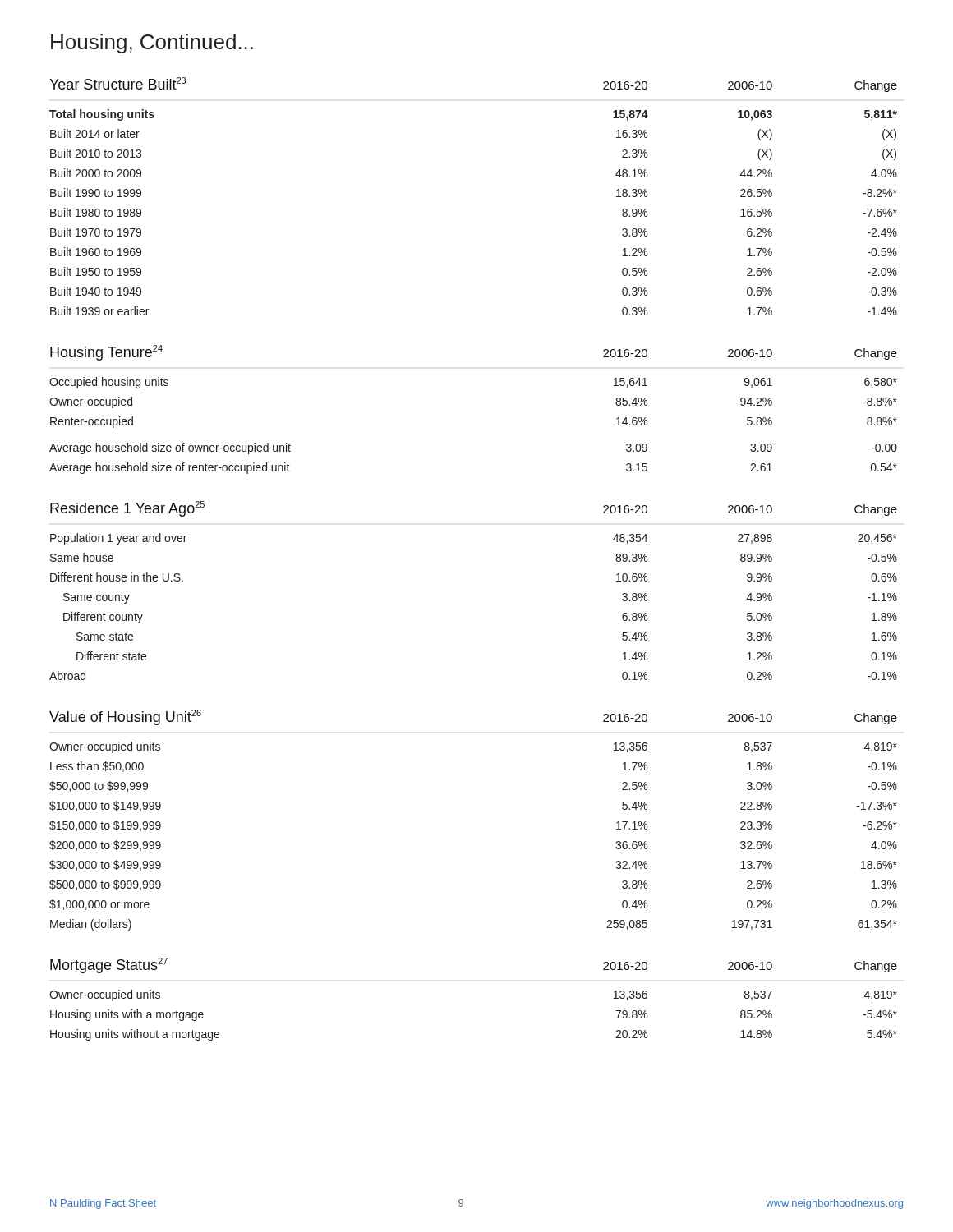Select the table that reads "Residence 1 Year Ago 25"
Image resolution: width=953 pixels, height=1232 pixels.
point(476,590)
